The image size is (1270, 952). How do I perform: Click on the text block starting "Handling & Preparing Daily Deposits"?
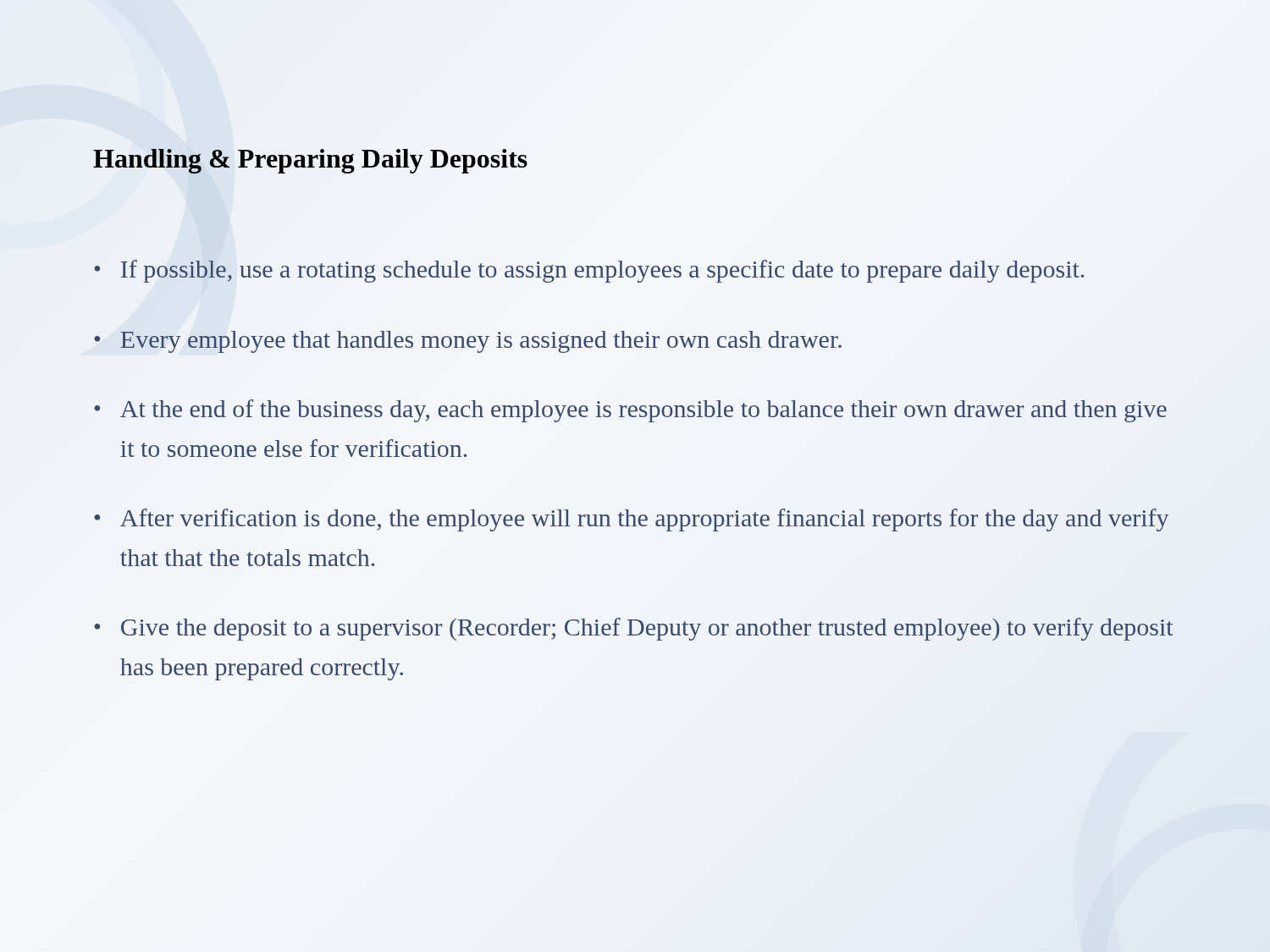[x=310, y=161]
